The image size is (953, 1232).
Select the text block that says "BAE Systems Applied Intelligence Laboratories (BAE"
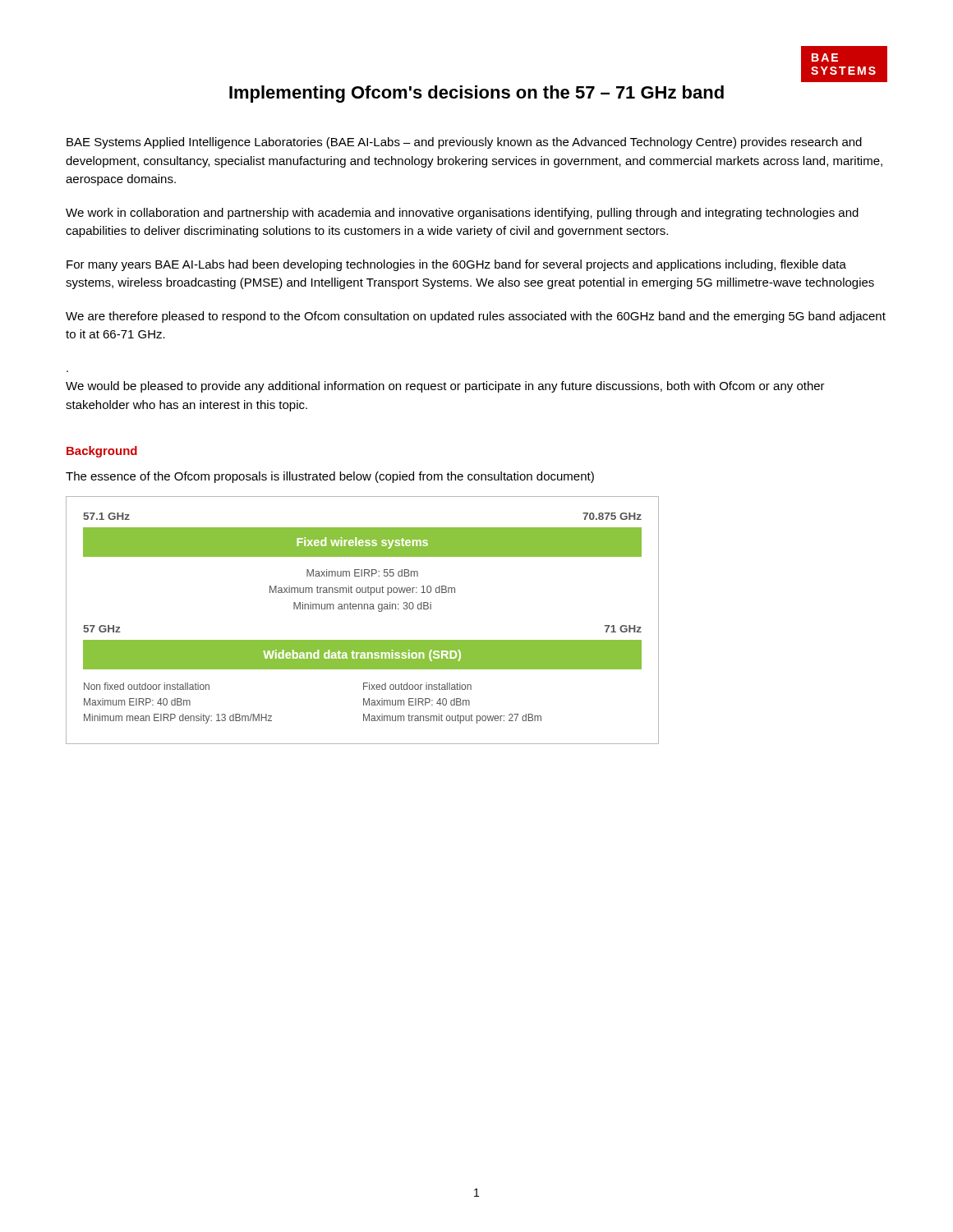[475, 160]
